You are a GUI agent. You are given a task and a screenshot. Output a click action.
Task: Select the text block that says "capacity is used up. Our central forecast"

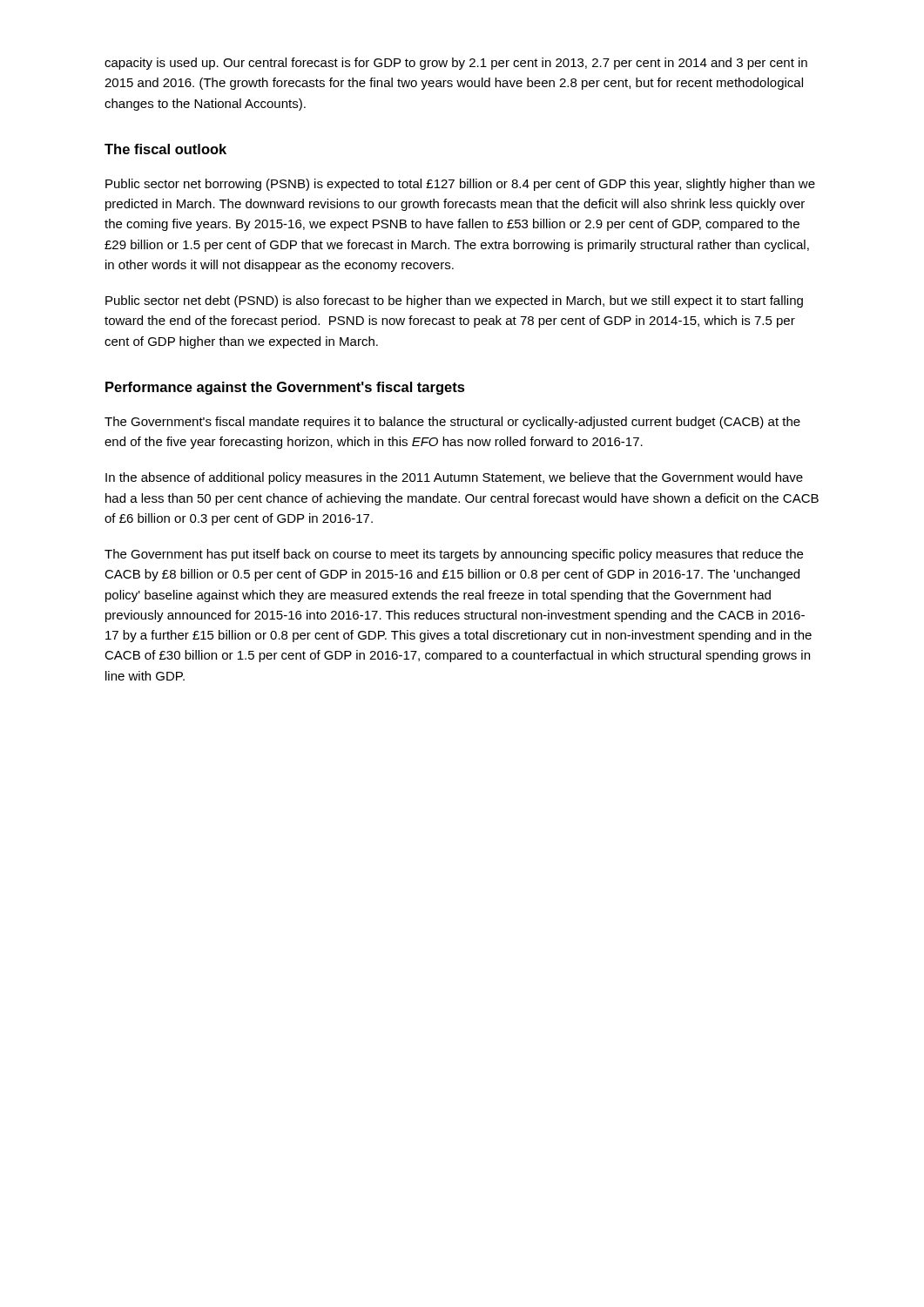point(456,83)
